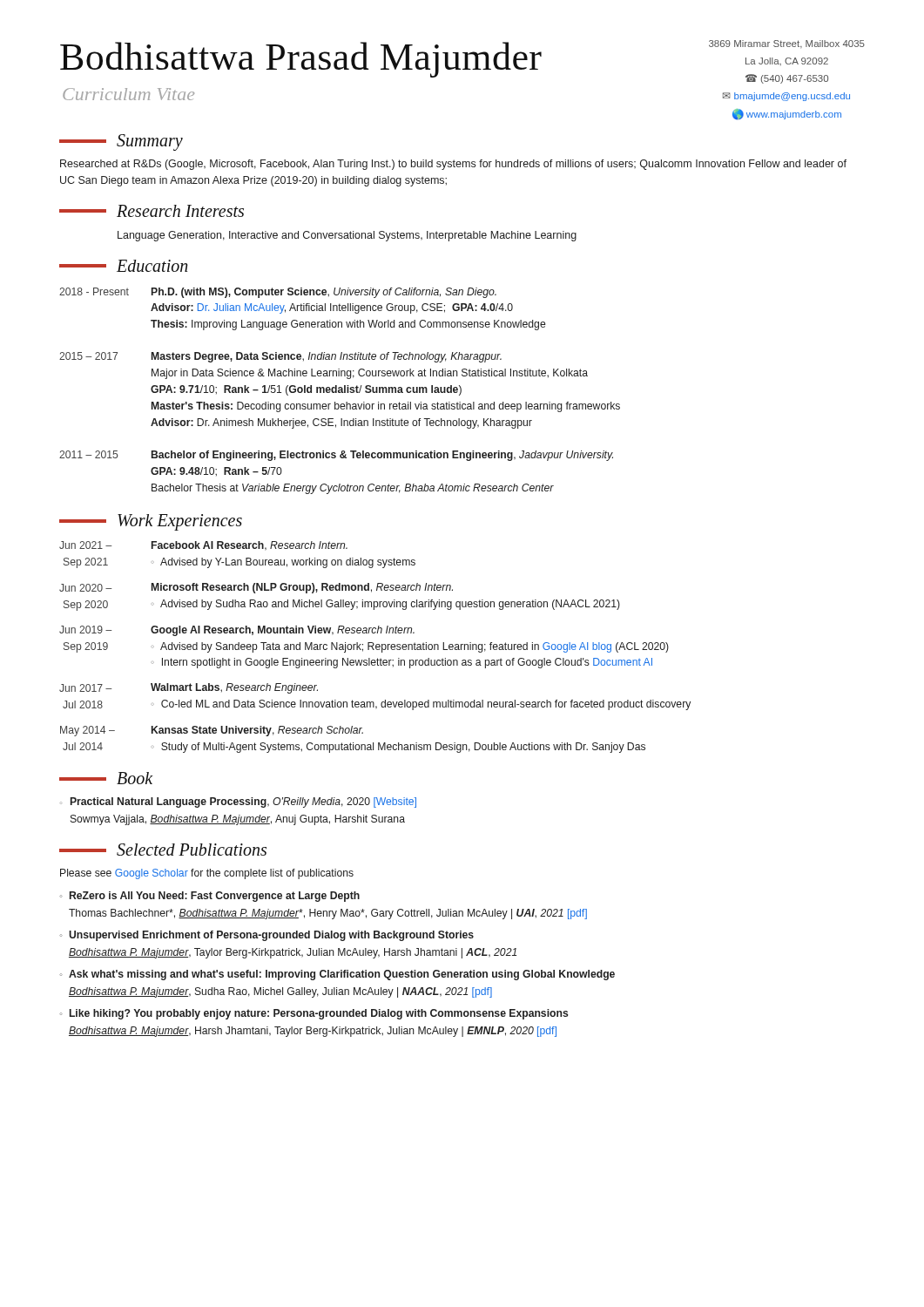Find the title that says "Bodhisattwa Prasad Majumder"

click(301, 57)
